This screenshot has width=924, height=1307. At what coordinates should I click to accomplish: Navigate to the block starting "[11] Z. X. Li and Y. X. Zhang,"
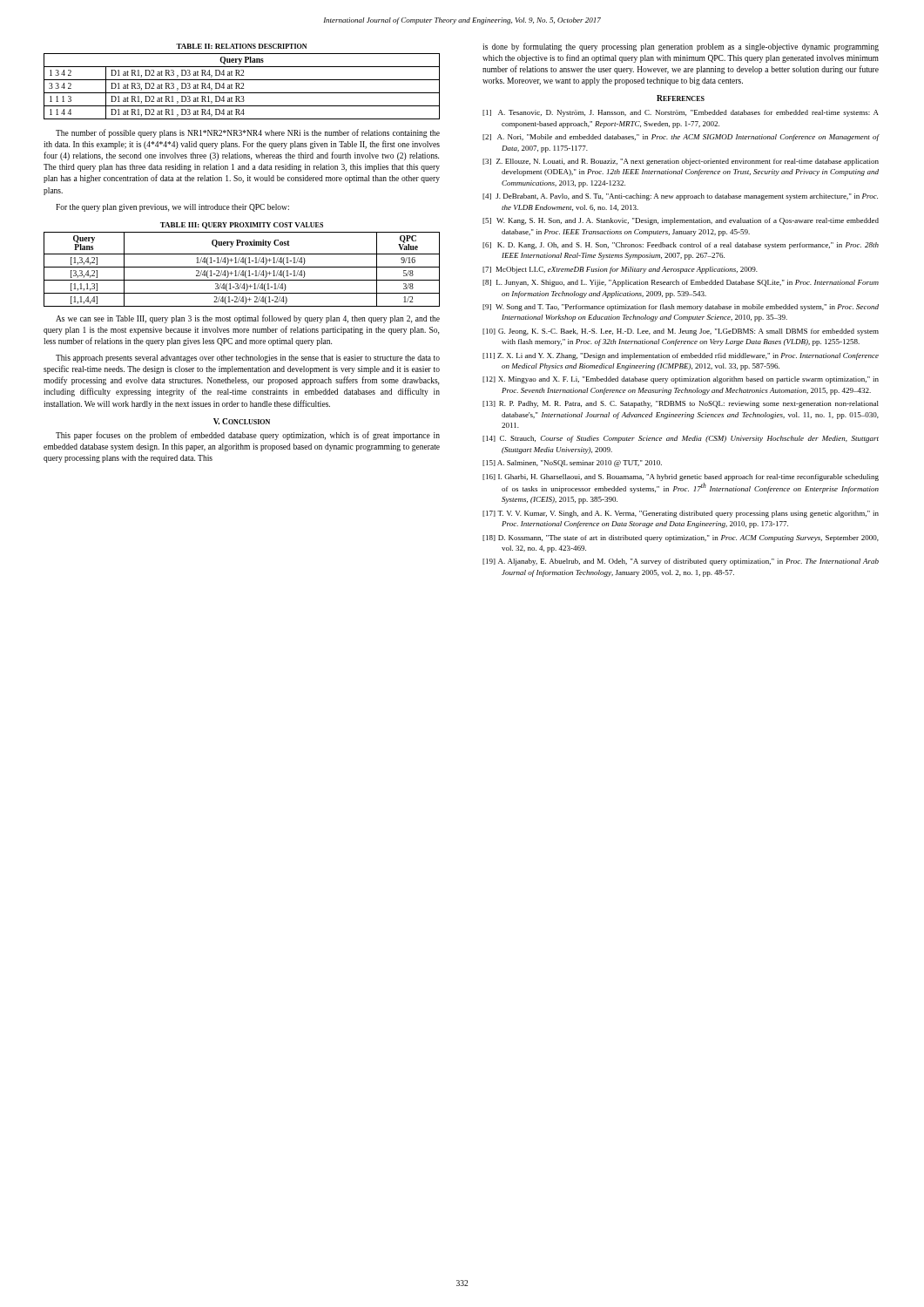tap(681, 361)
